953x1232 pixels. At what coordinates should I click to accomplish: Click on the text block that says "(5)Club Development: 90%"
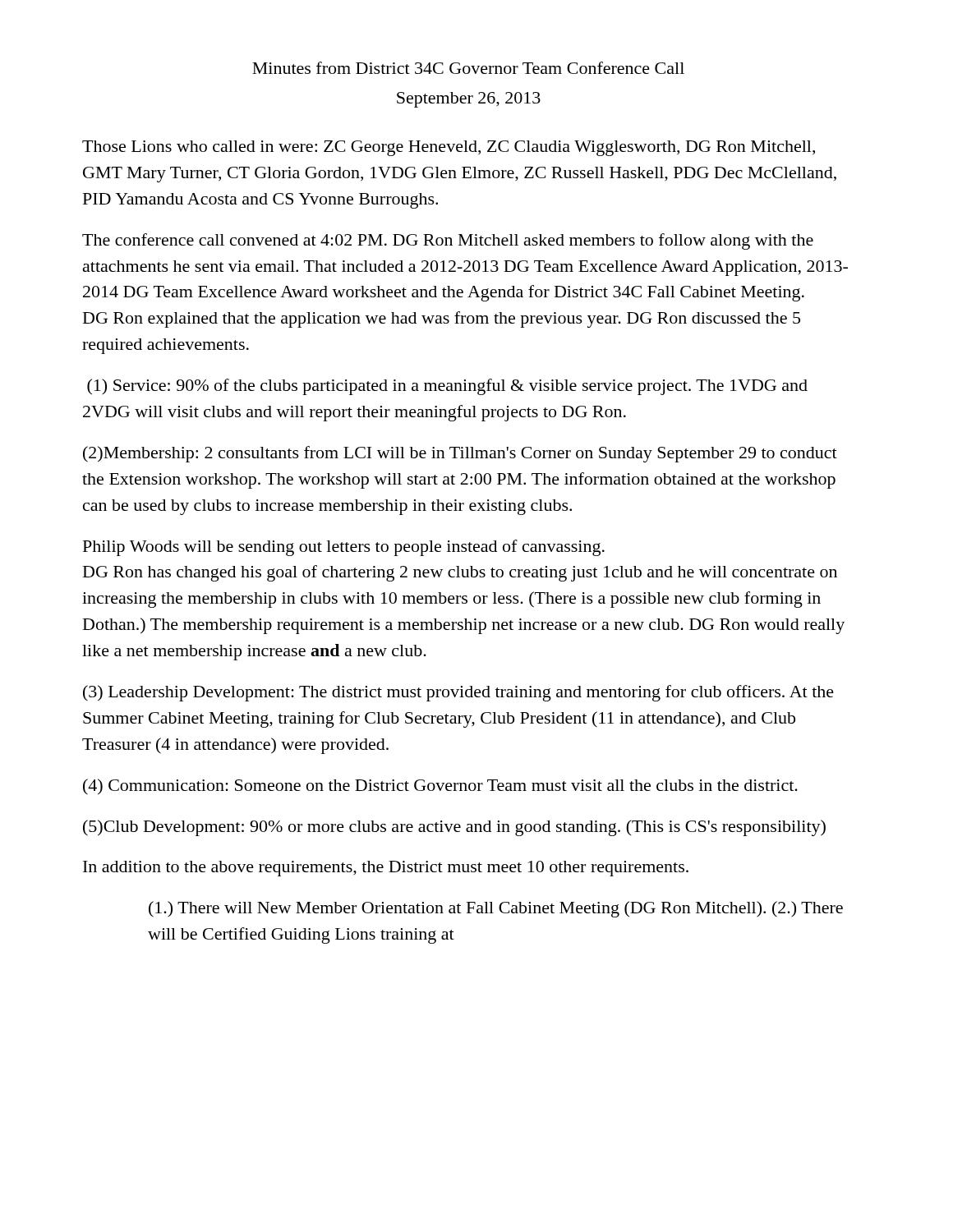(454, 826)
